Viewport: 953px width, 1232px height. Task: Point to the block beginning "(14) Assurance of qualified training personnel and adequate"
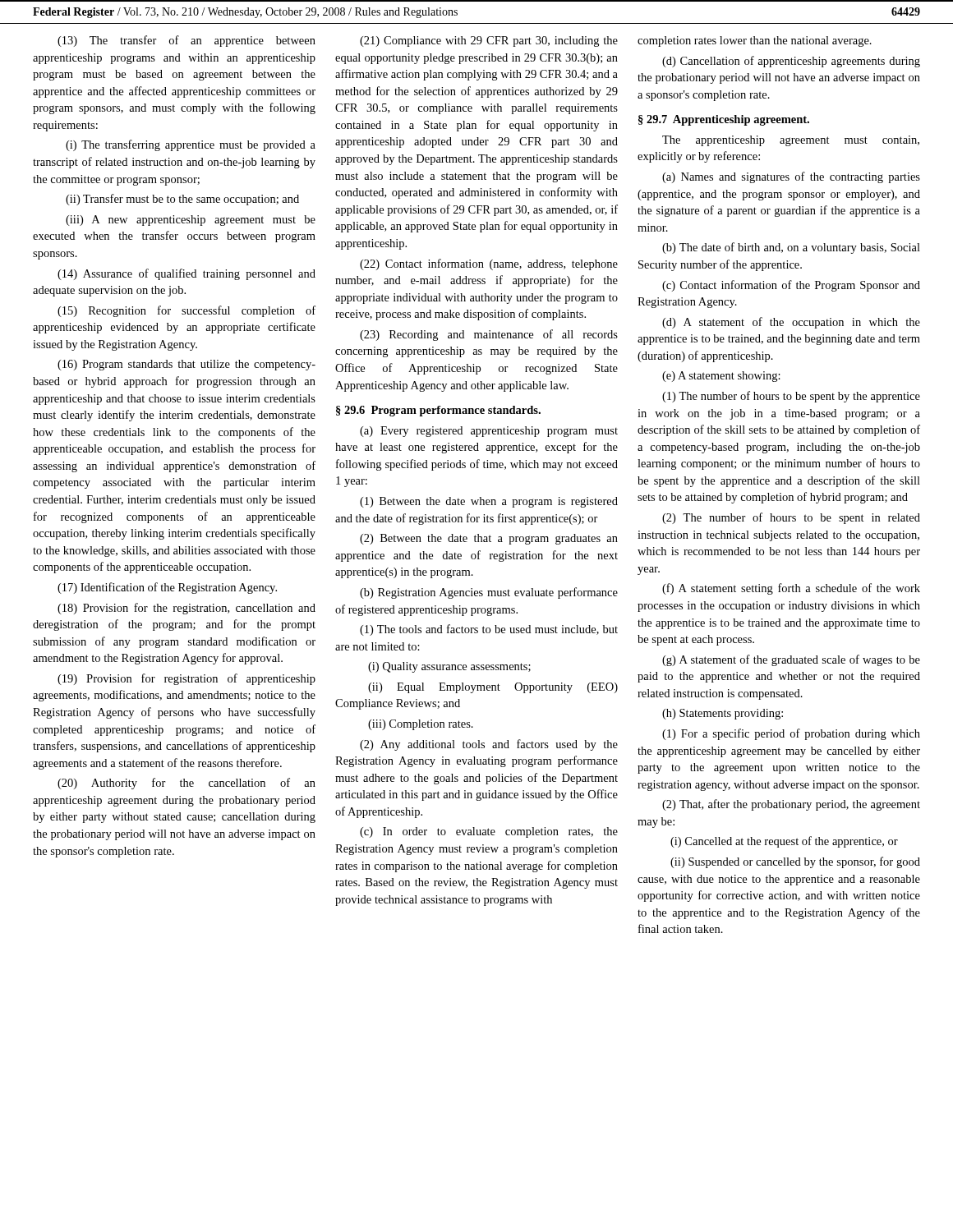[x=174, y=282]
